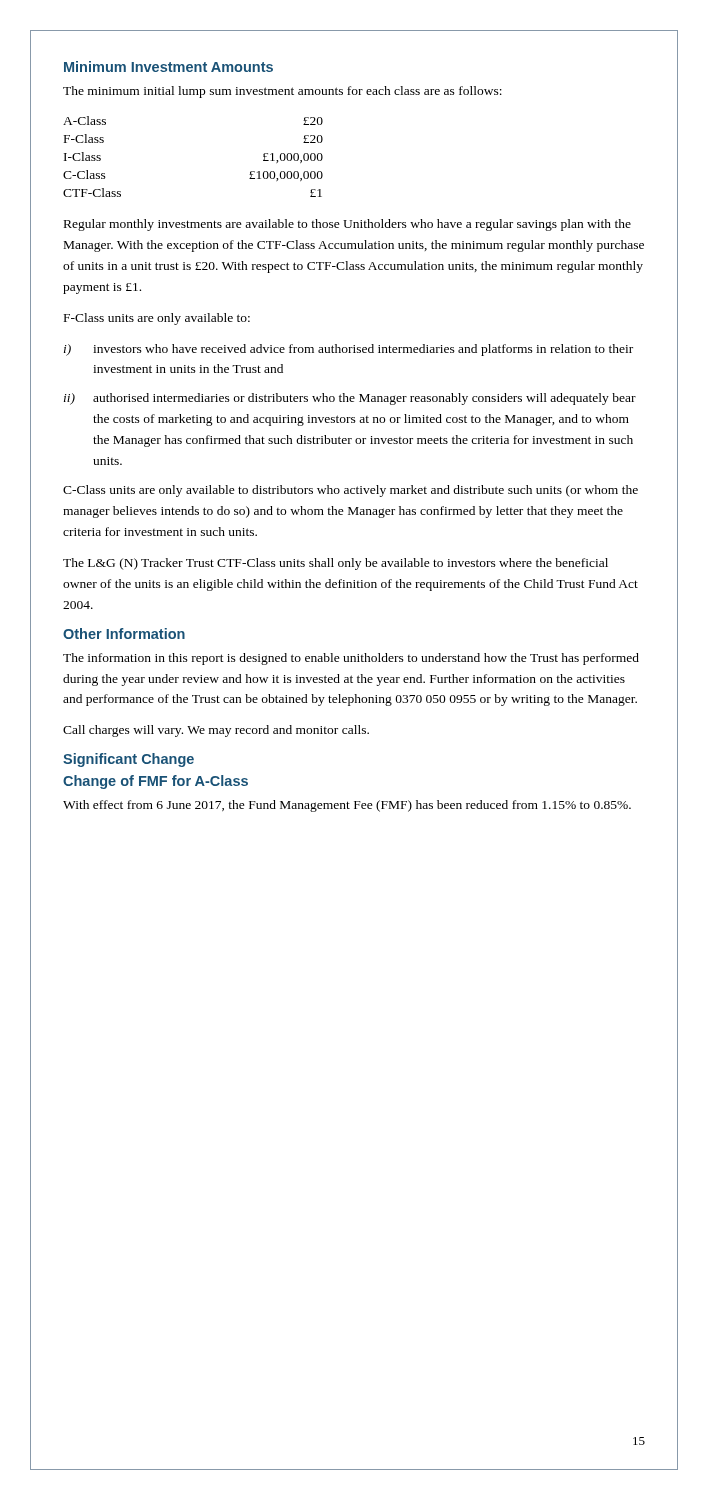Click on the text block starting "i) investors who have received advice from"
This screenshot has height=1500, width=708.
[354, 359]
